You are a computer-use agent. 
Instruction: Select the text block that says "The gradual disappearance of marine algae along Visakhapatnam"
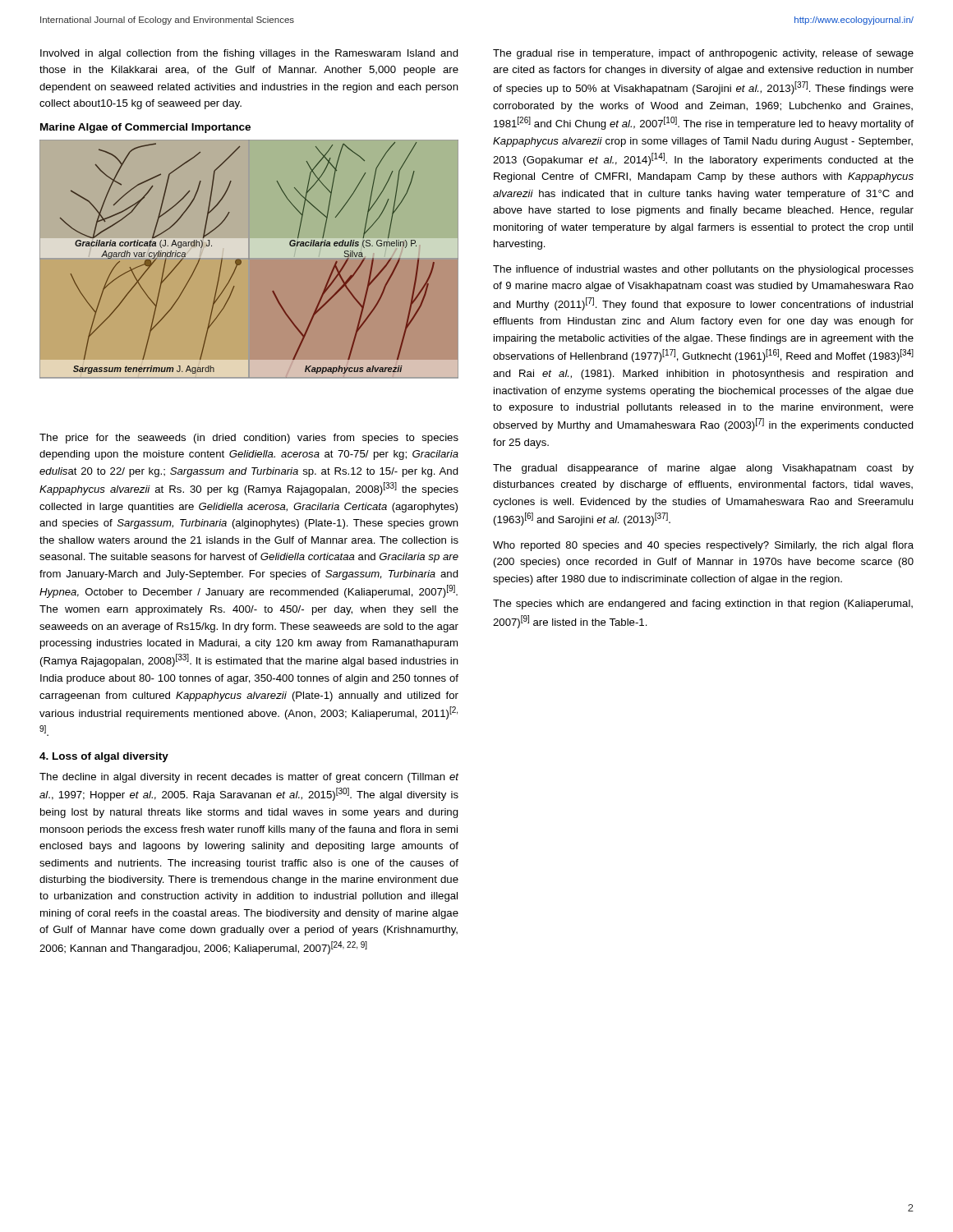(703, 494)
